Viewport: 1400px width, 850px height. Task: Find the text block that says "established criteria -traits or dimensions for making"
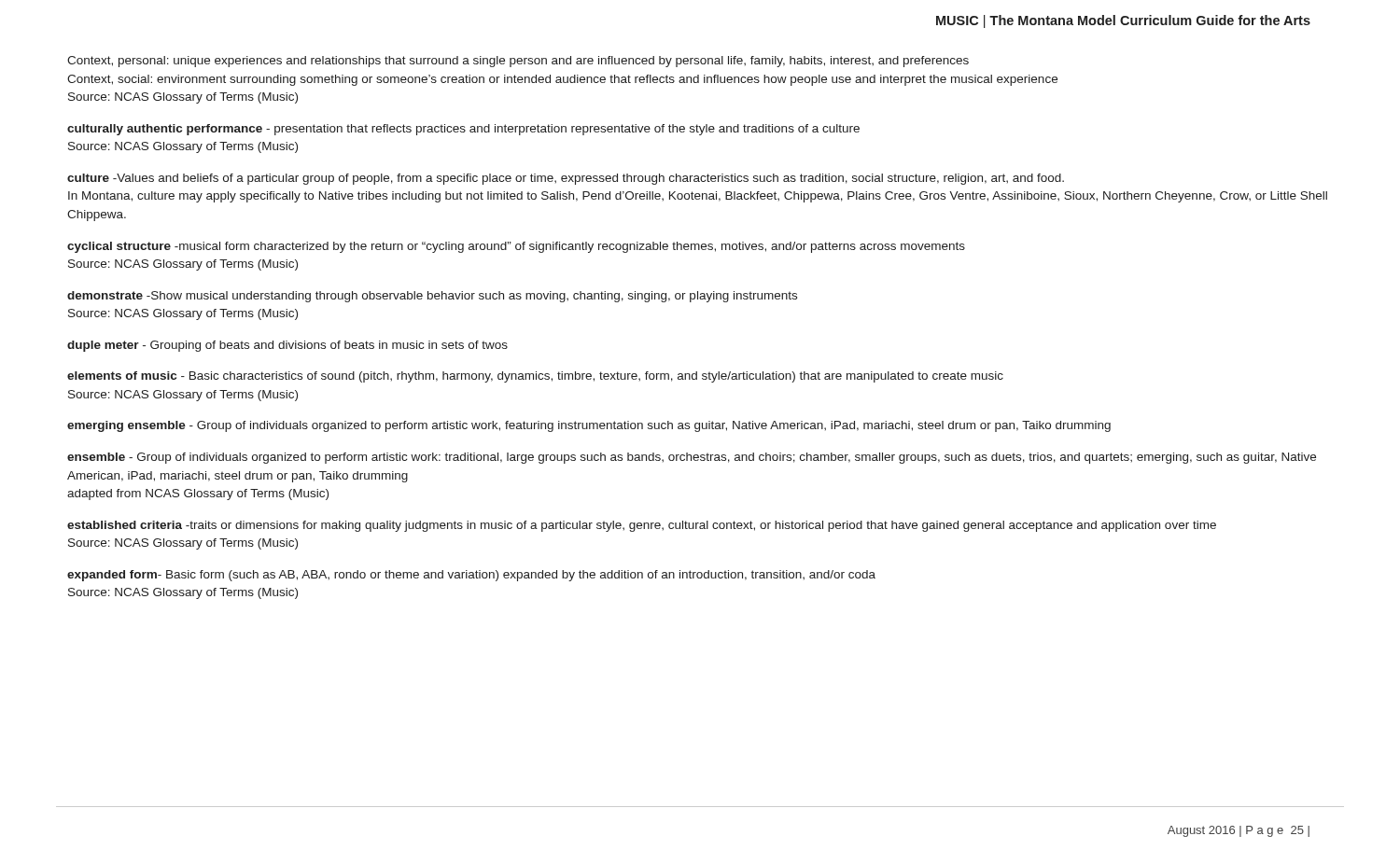point(700,534)
